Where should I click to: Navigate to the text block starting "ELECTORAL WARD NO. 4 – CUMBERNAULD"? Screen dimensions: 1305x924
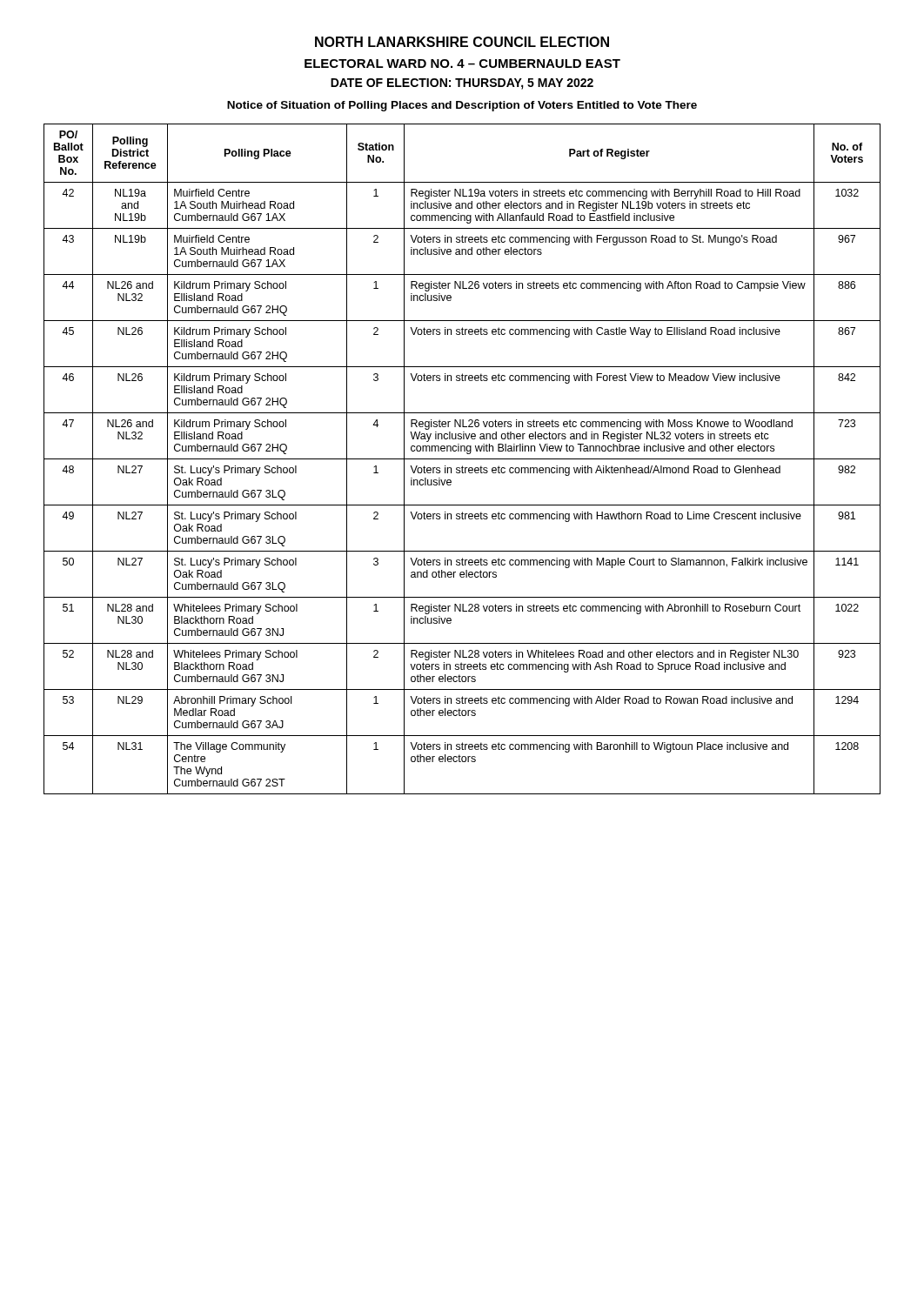click(x=462, y=63)
